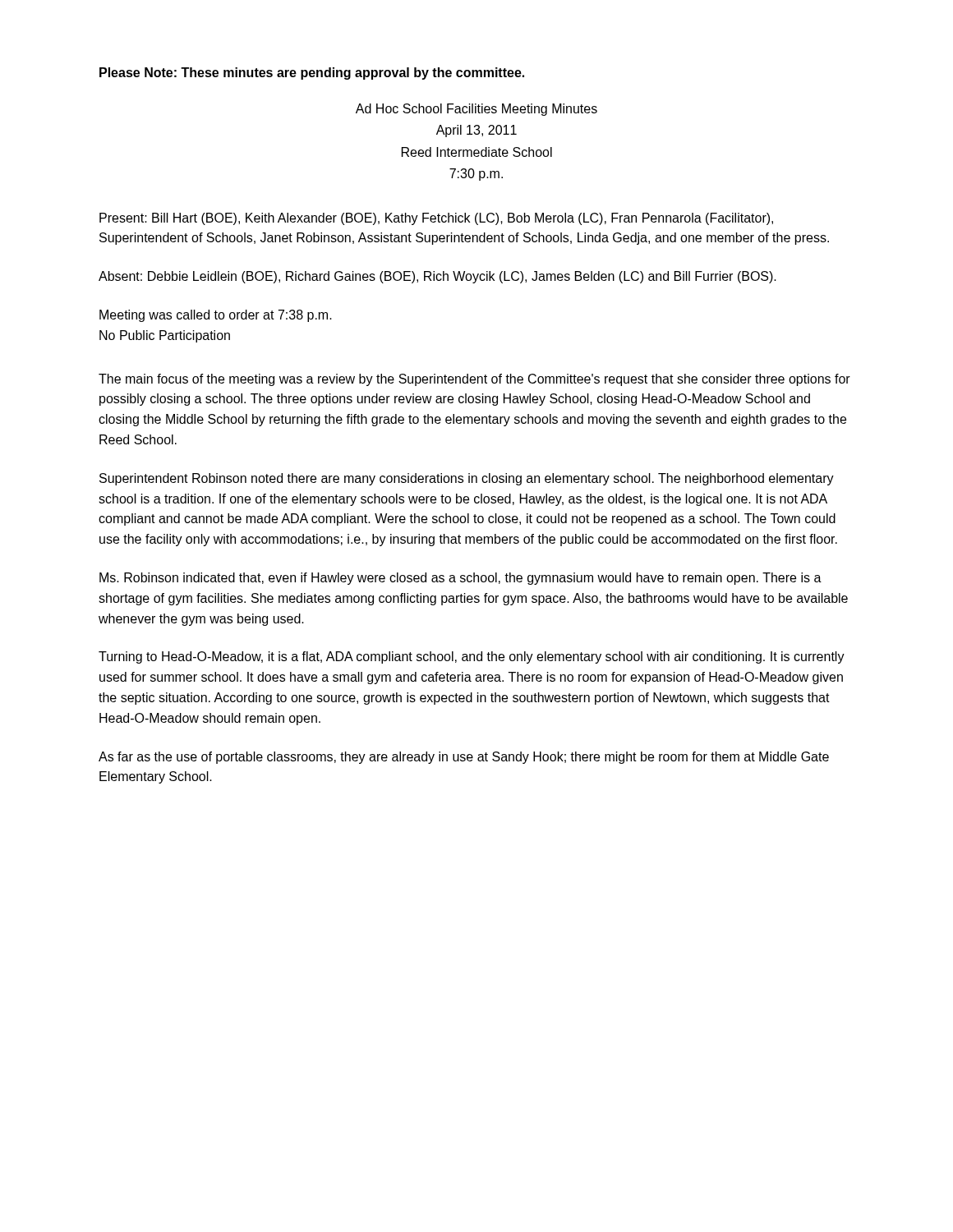This screenshot has width=953, height=1232.
Task: Locate the text block that reads "Present: Bill Hart"
Action: tap(464, 228)
